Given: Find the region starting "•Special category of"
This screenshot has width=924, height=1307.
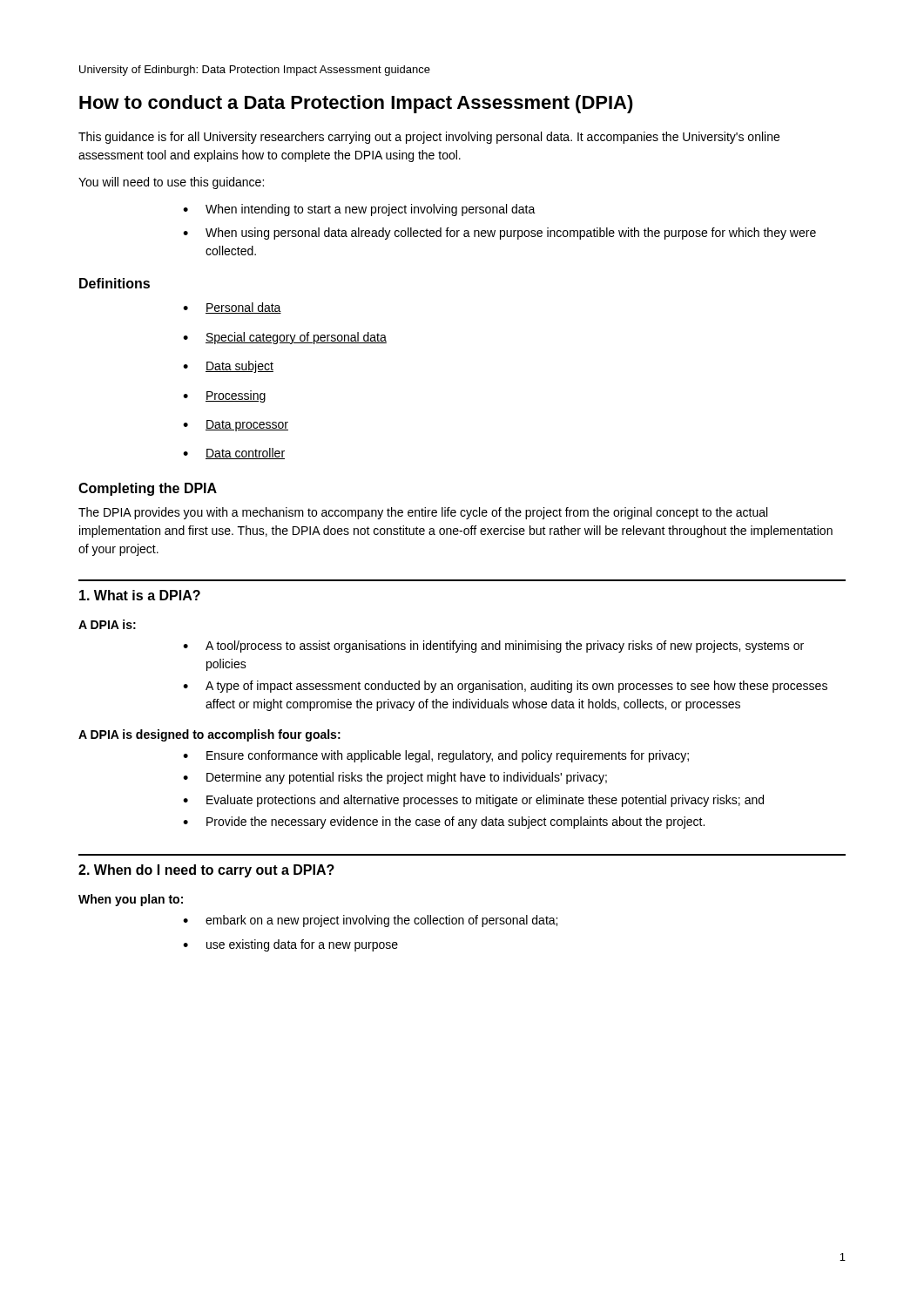Looking at the screenshot, I should pos(285,338).
